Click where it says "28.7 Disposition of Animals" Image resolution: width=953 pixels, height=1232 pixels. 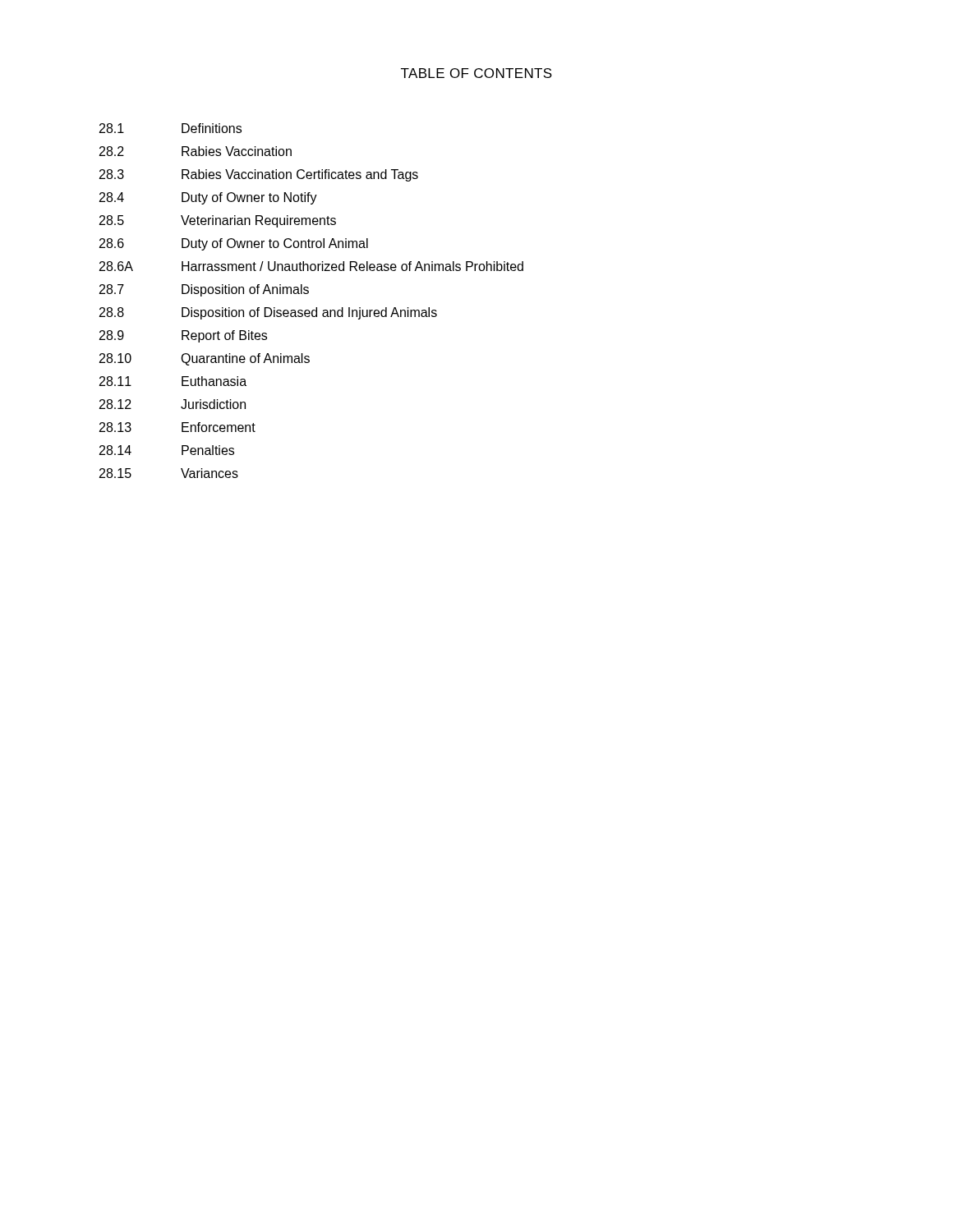[204, 290]
